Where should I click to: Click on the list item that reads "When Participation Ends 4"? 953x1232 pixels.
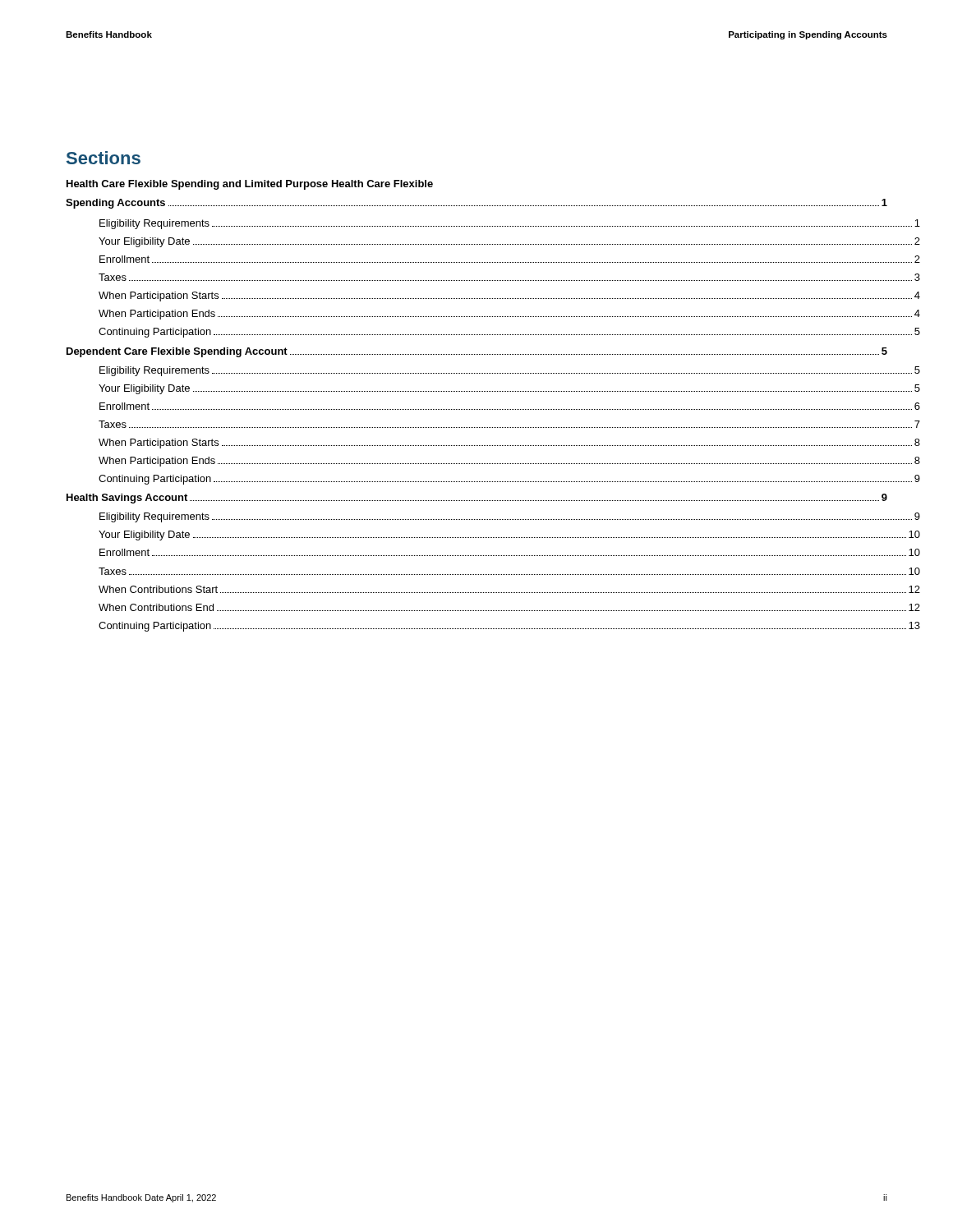(x=509, y=314)
